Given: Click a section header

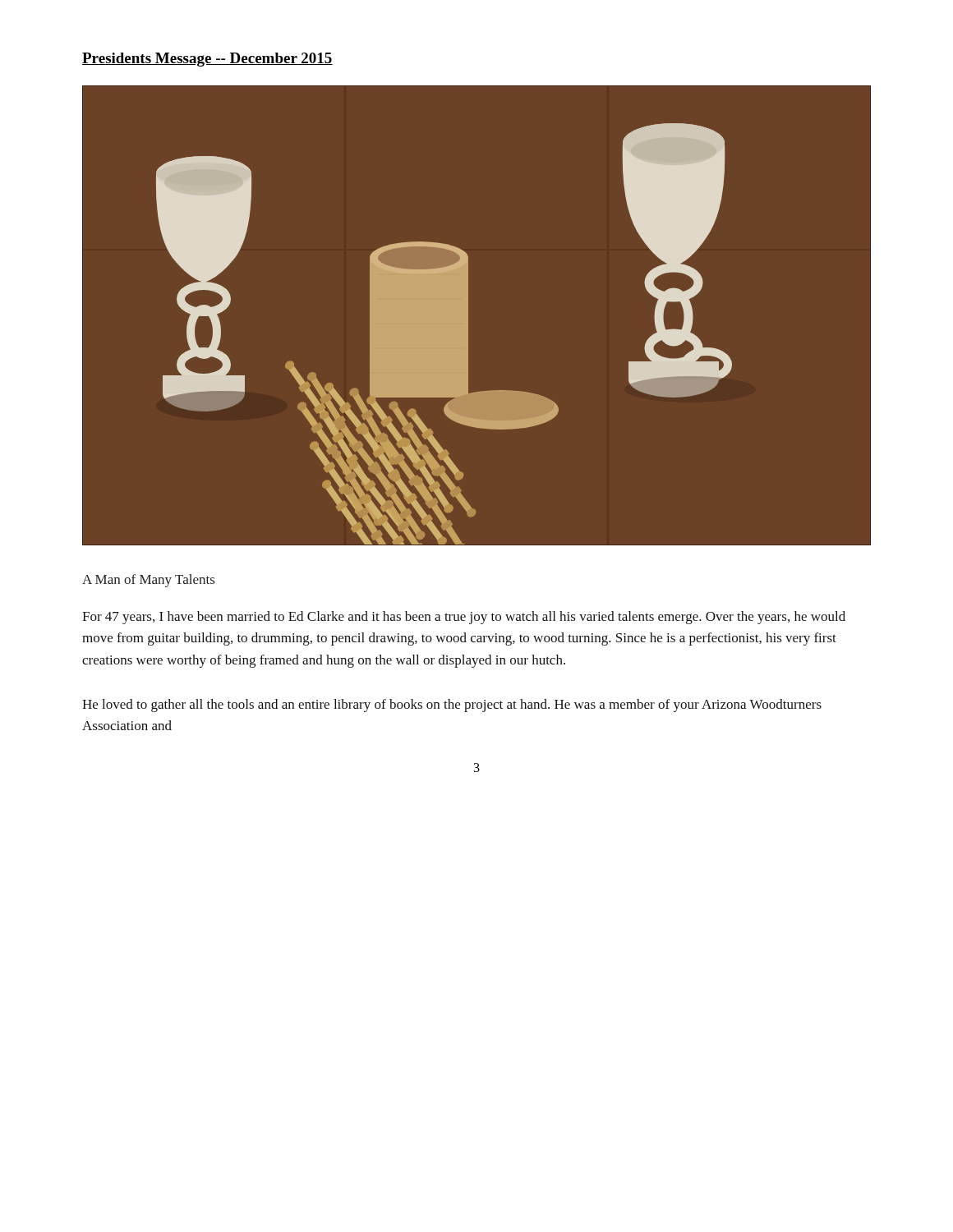Looking at the screenshot, I should click(x=207, y=58).
